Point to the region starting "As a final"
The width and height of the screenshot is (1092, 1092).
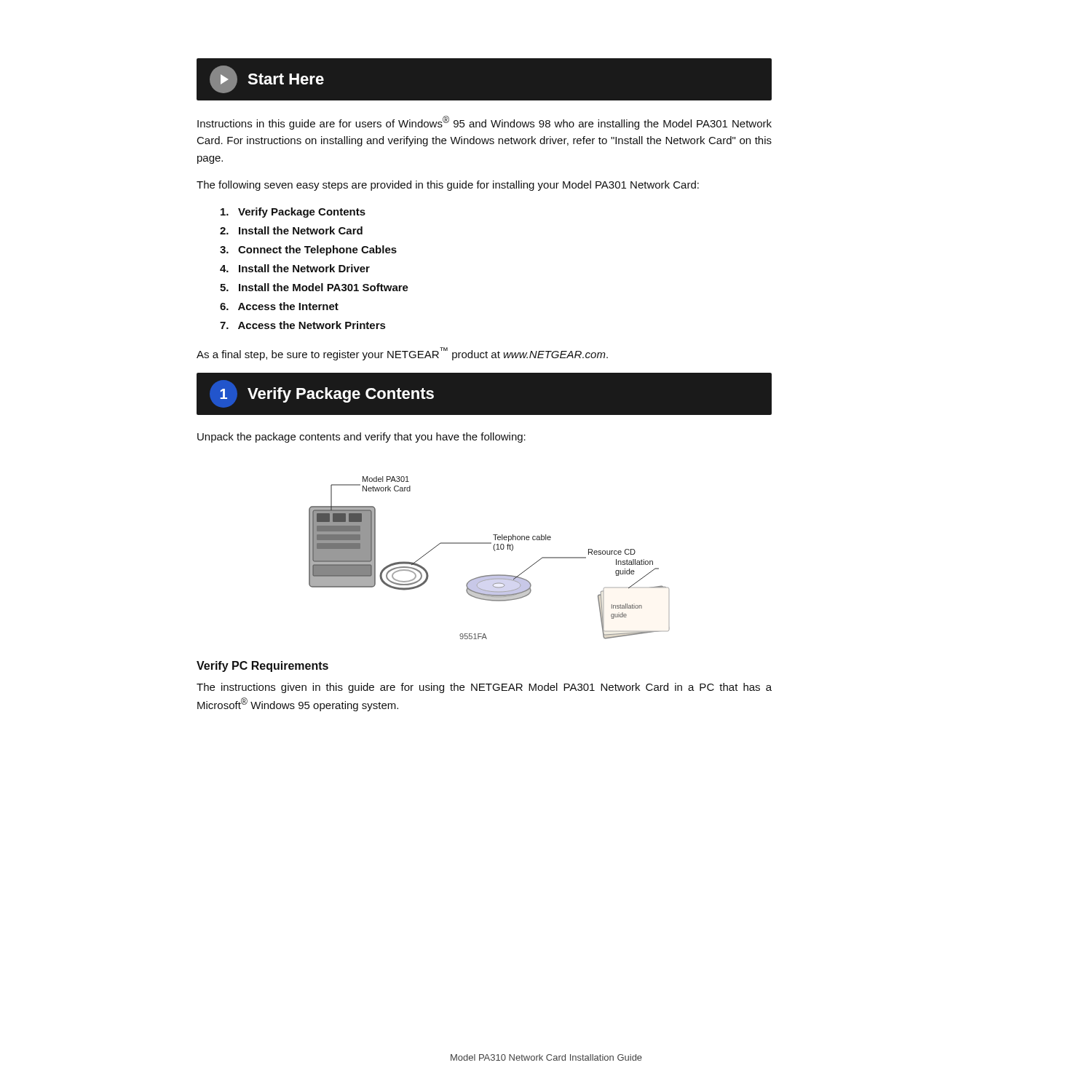[x=403, y=353]
